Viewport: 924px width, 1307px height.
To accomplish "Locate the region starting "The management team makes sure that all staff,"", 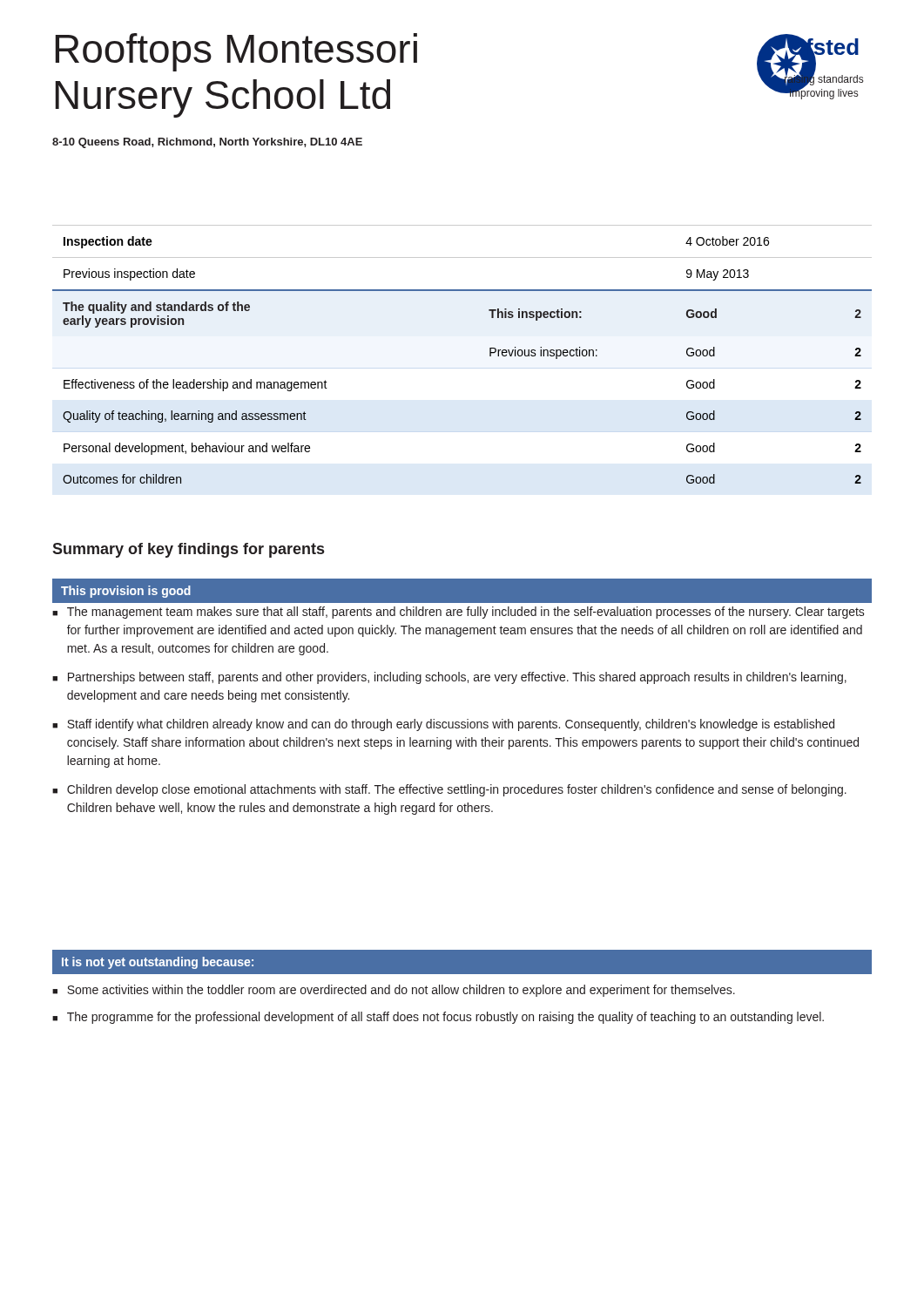I will click(x=466, y=630).
